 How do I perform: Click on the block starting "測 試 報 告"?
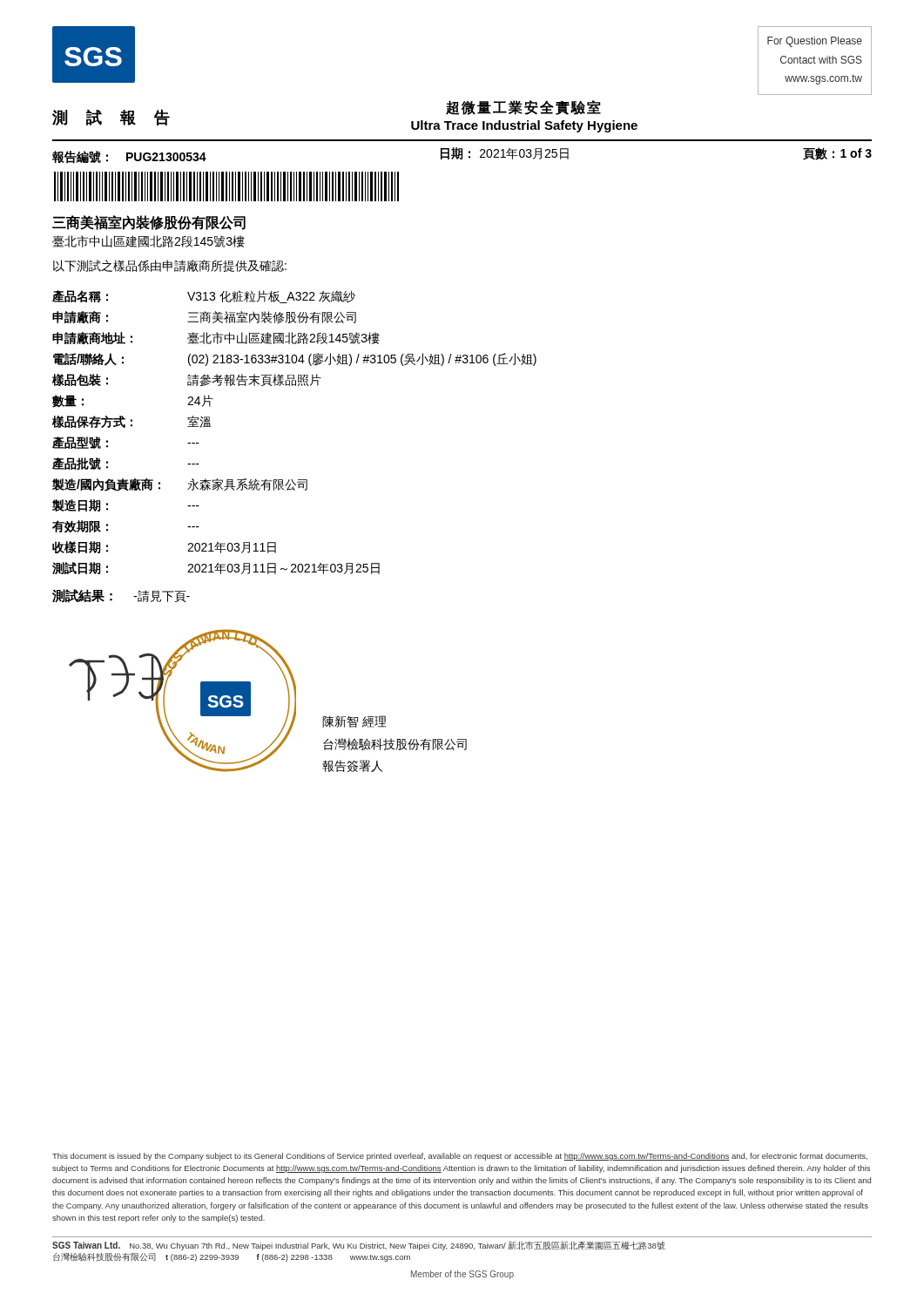pos(115,117)
